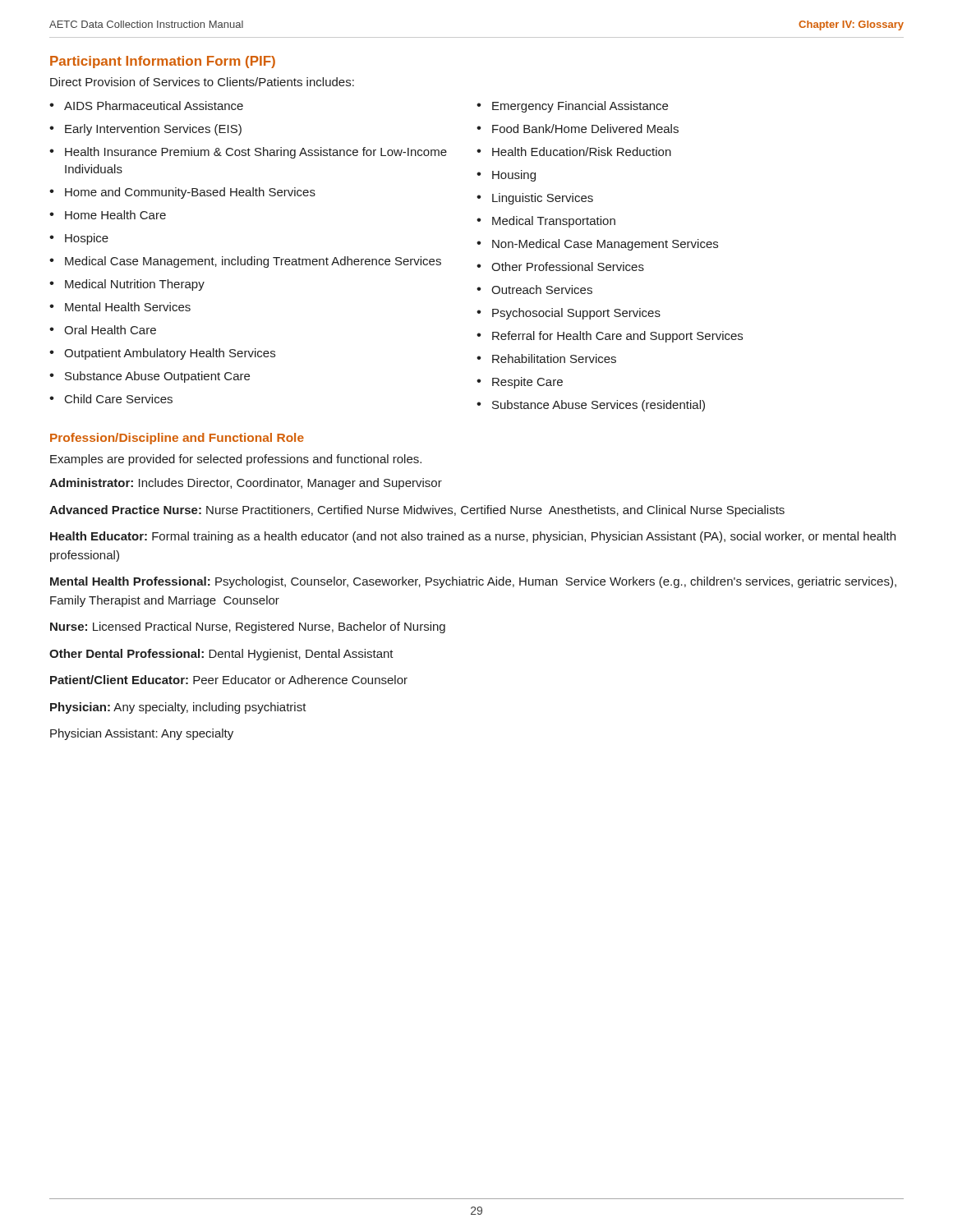Click on the list item with the text "Mental Health Services"
Viewport: 953px width, 1232px height.
127,307
